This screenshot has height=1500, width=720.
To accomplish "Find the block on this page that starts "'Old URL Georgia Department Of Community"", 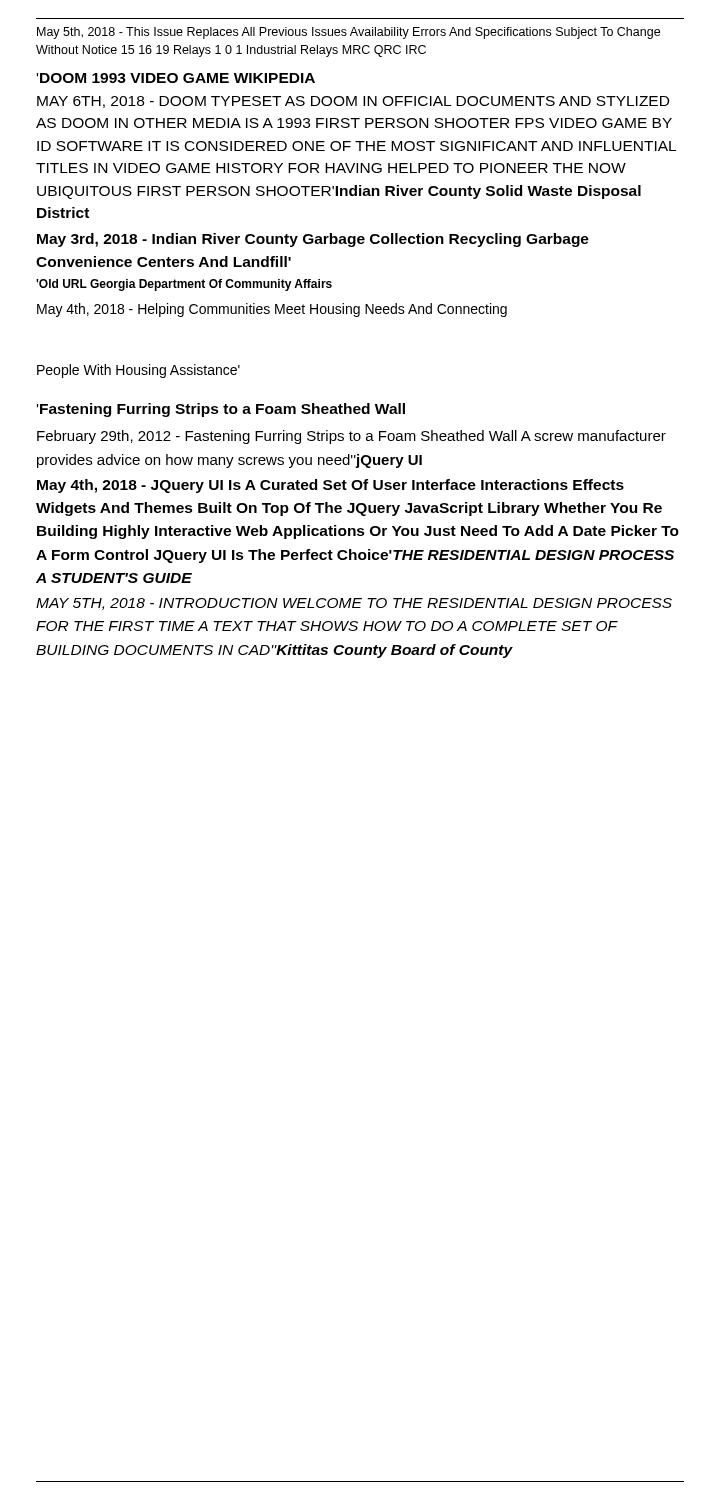I will pos(184,284).
